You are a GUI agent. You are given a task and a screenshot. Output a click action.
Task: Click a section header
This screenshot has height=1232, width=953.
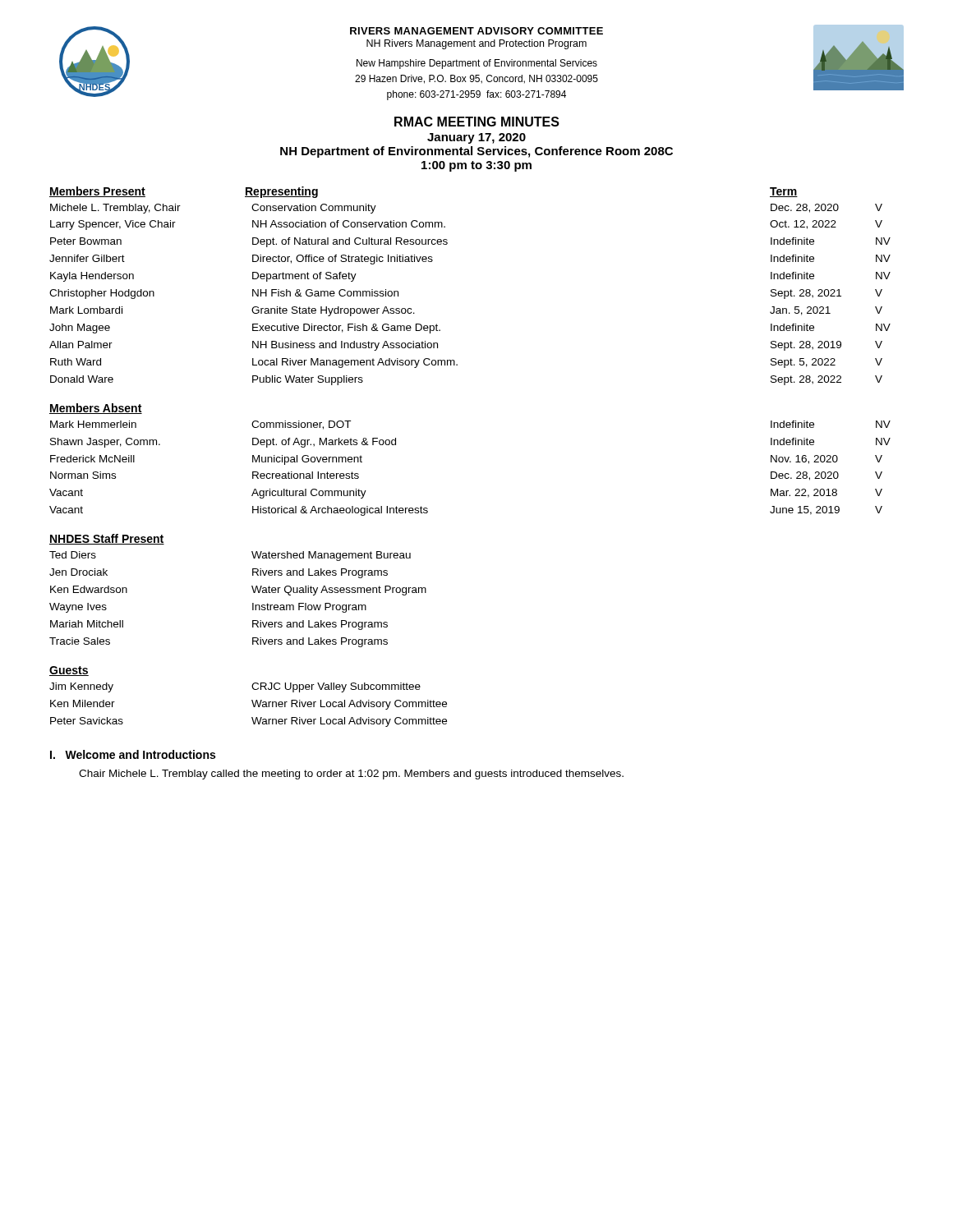(x=133, y=754)
